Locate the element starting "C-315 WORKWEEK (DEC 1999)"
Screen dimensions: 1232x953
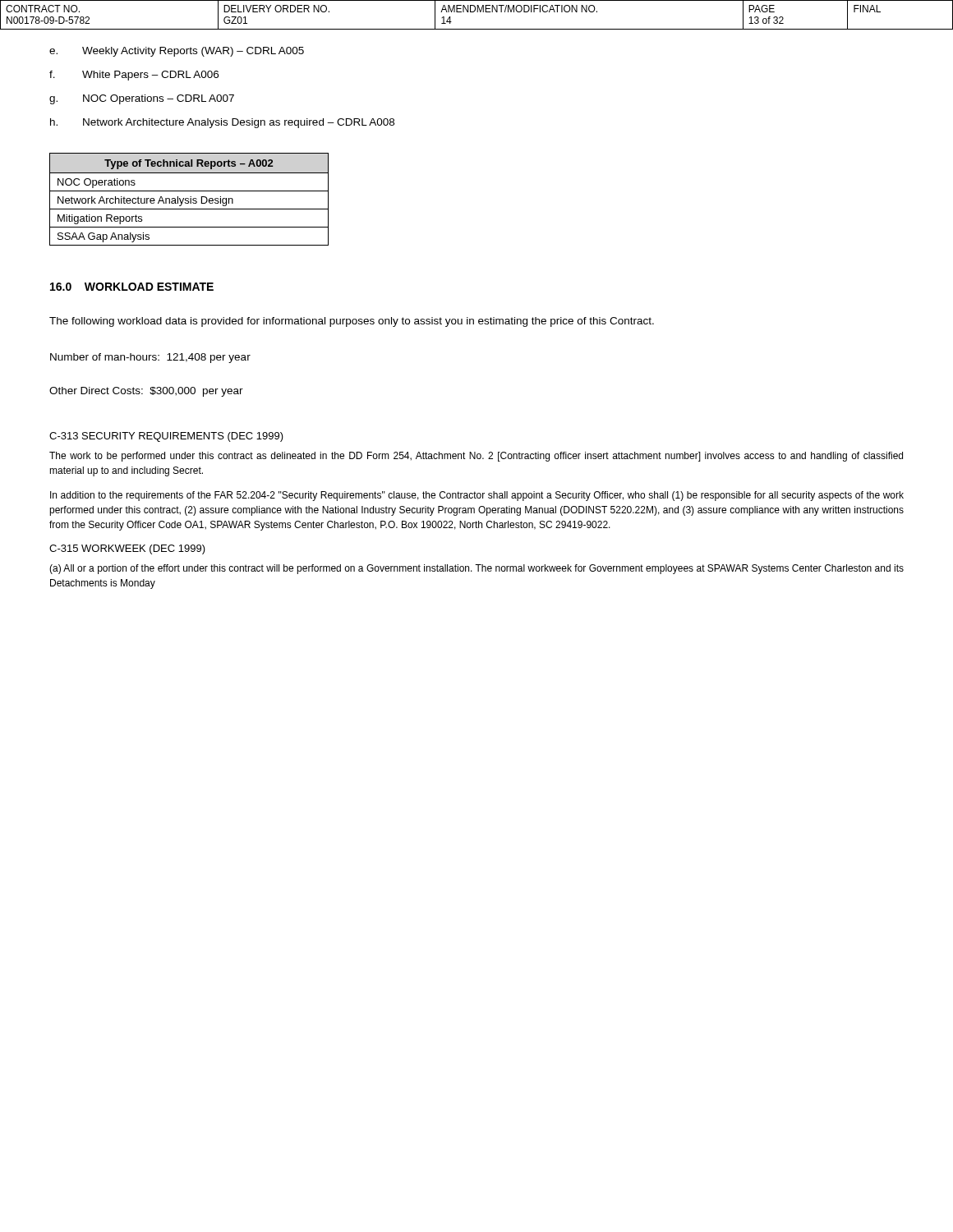coord(127,548)
